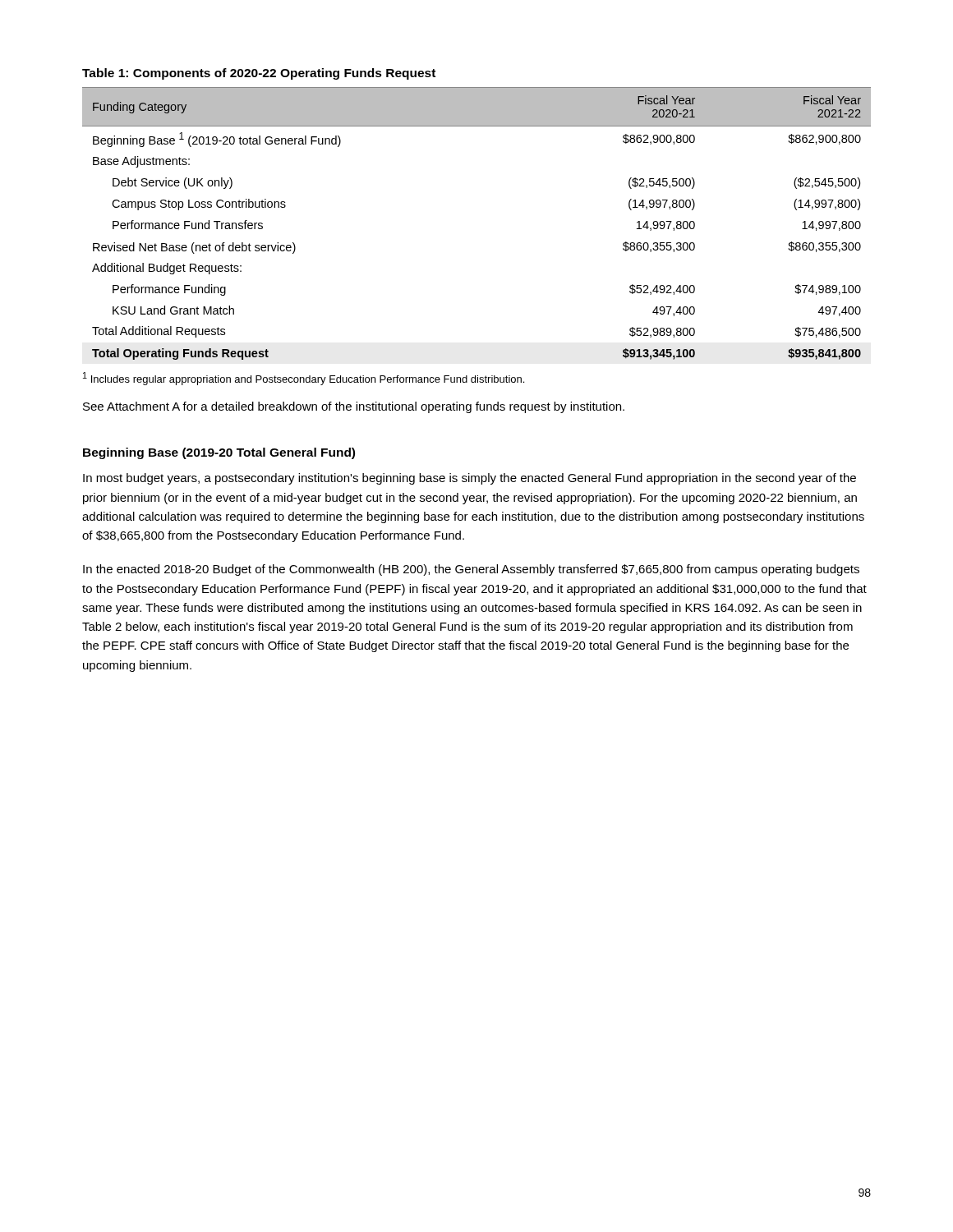The width and height of the screenshot is (953, 1232).
Task: Navigate to the passage starting "See Attachment A for"
Action: (354, 406)
